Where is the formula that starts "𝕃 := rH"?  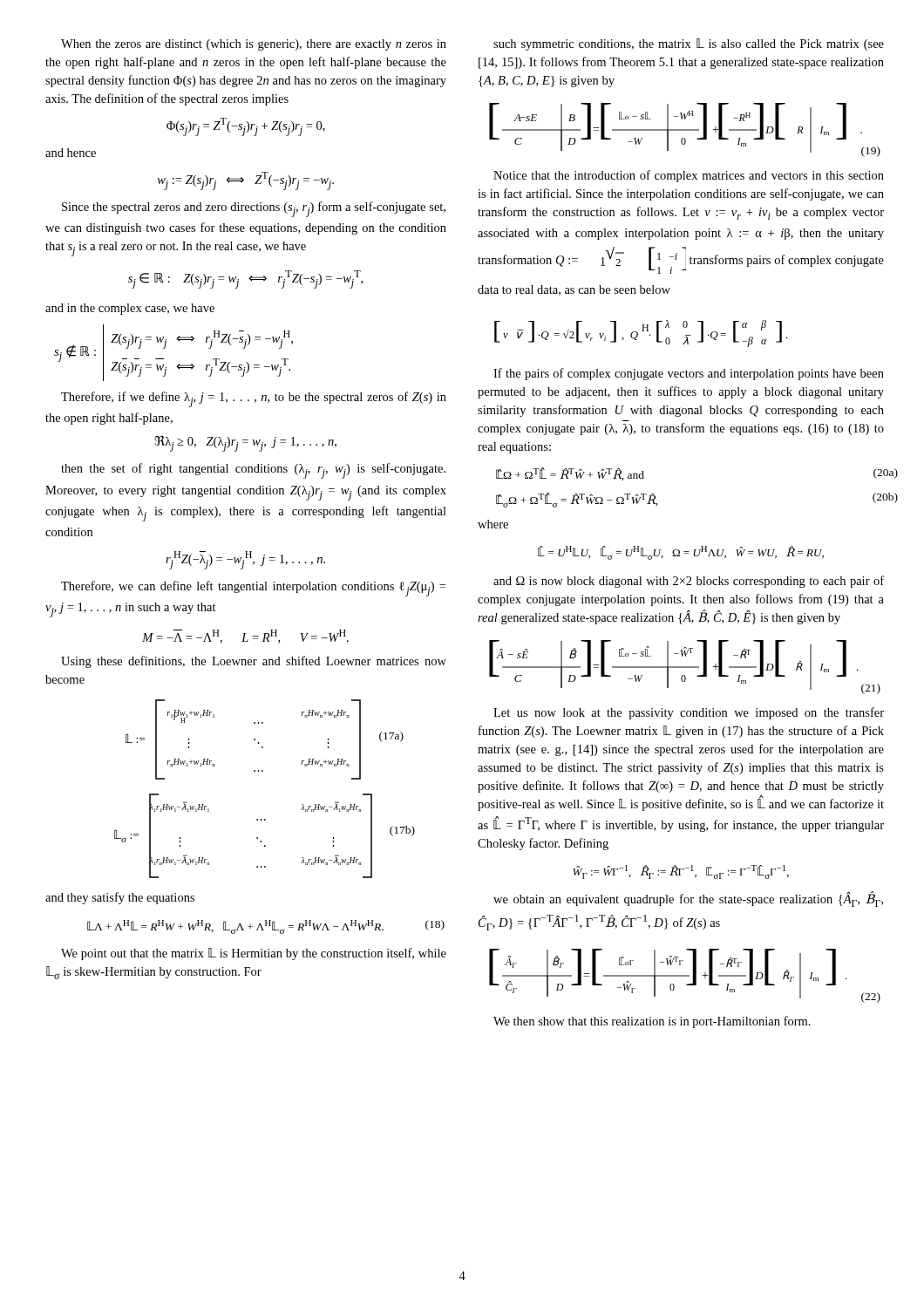tap(264, 739)
